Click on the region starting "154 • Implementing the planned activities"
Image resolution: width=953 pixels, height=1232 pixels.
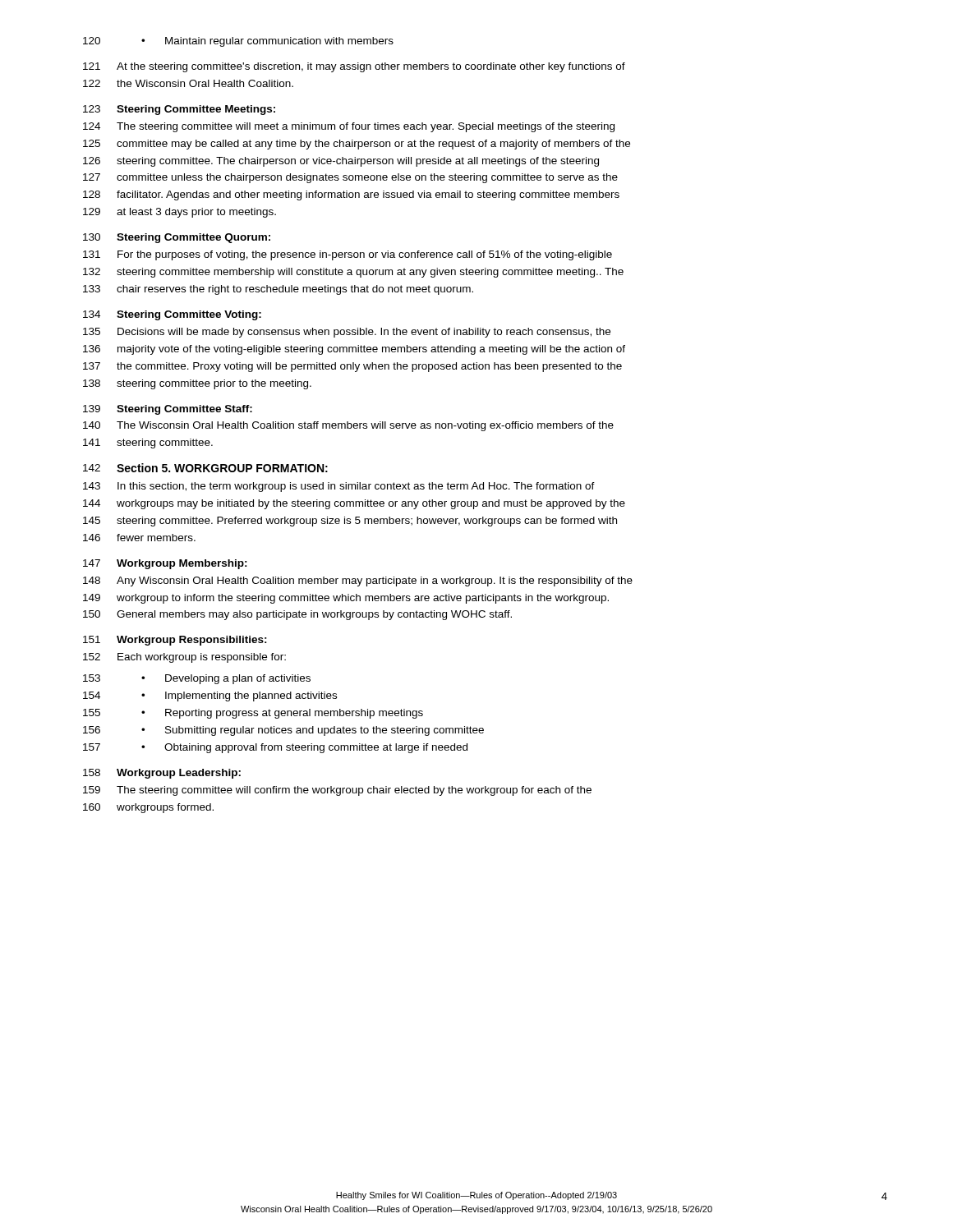pos(210,696)
